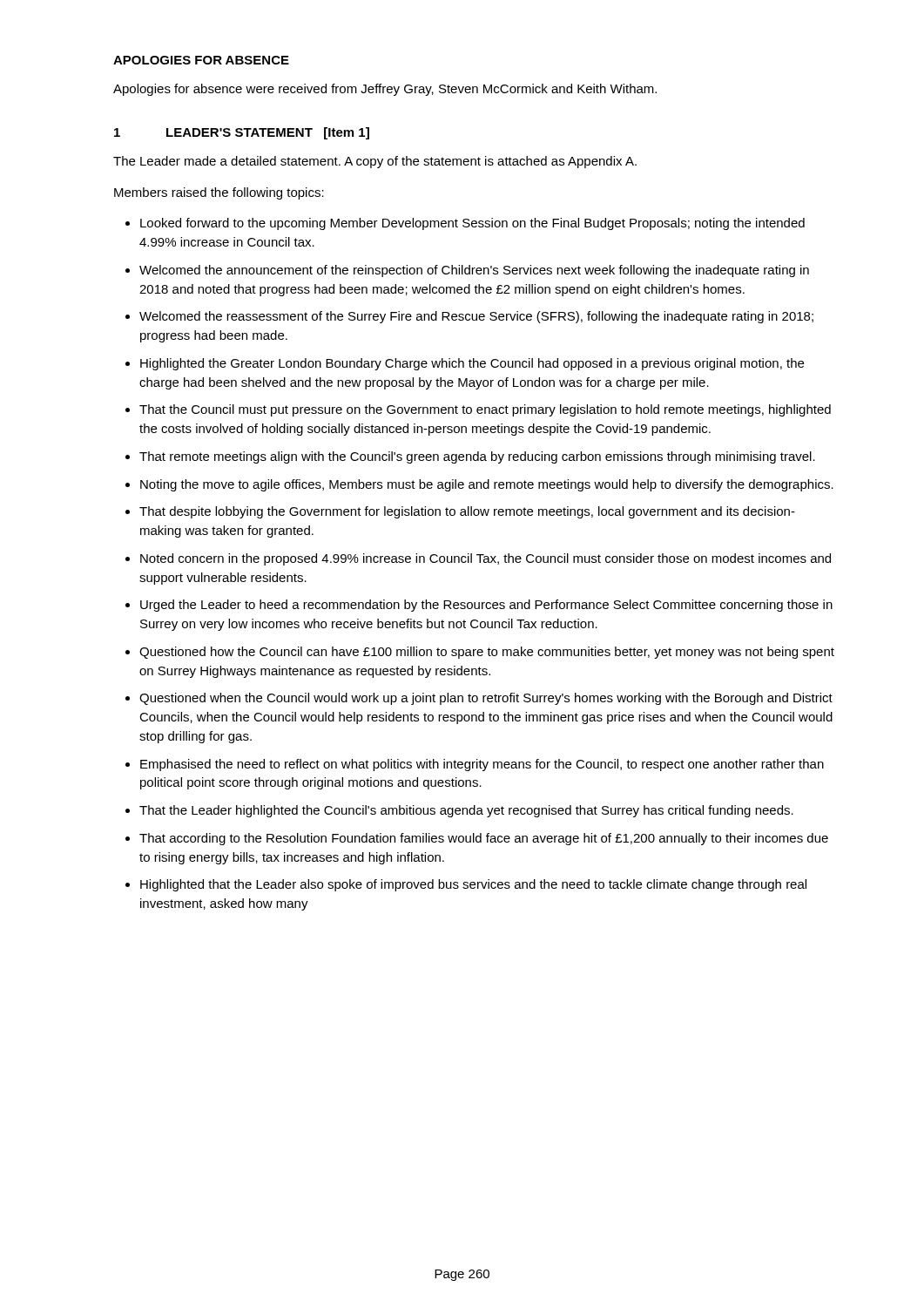This screenshot has height=1307, width=924.
Task: Select the list item that reads "Emphasised the need to reflect"
Action: [x=482, y=773]
